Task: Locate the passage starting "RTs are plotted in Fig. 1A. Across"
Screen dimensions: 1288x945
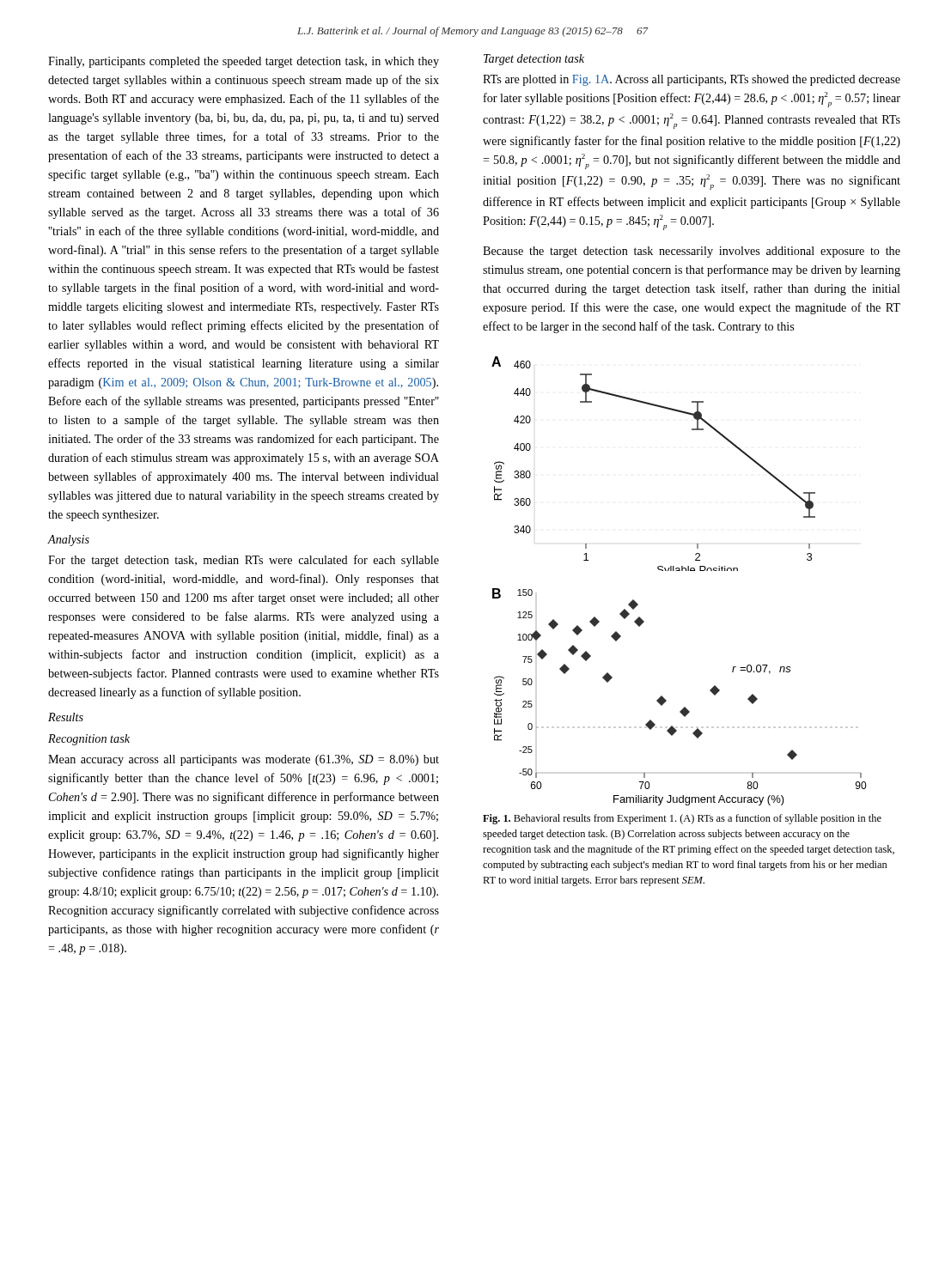Action: [692, 203]
